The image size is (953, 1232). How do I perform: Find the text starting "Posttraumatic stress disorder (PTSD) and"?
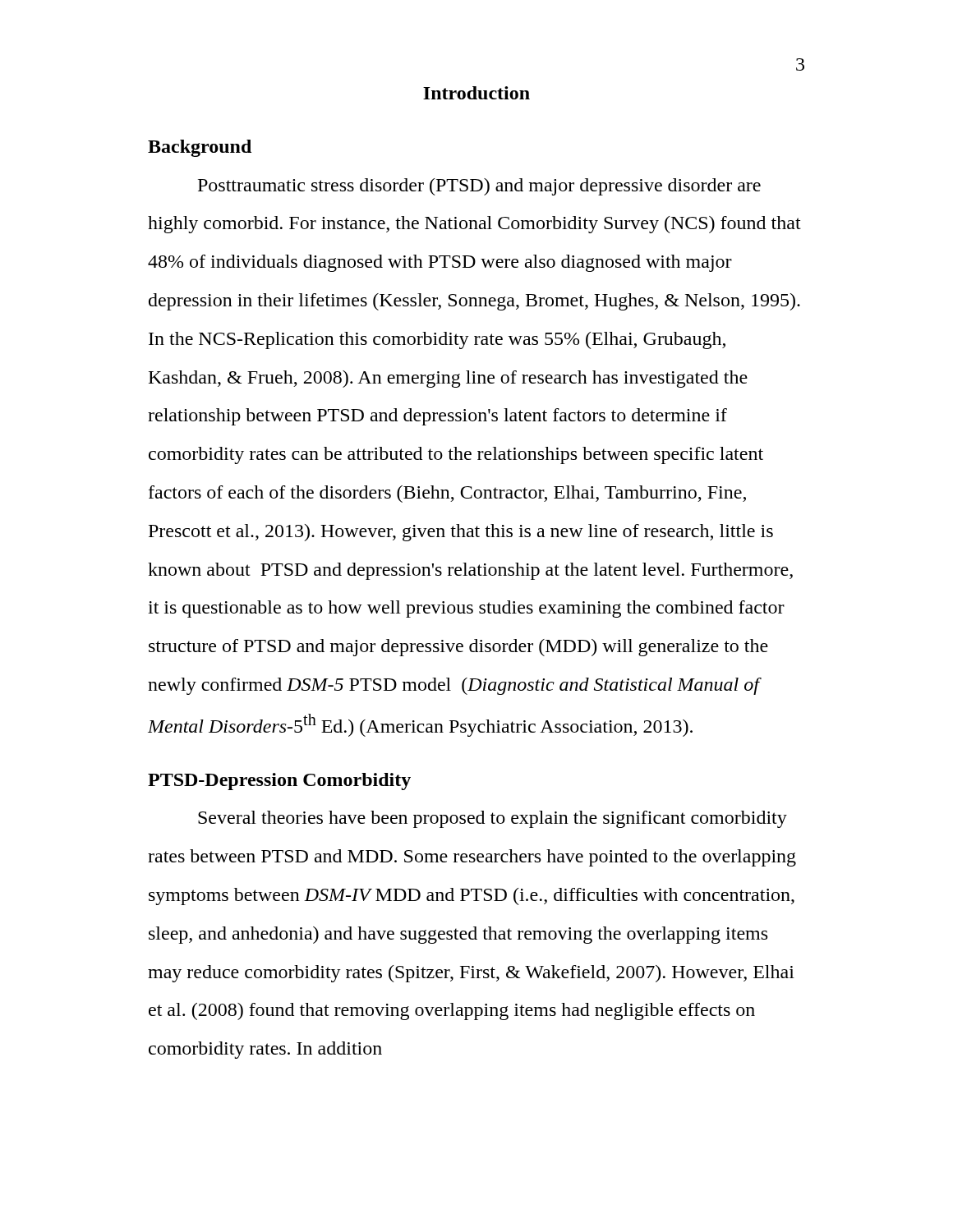(x=474, y=455)
